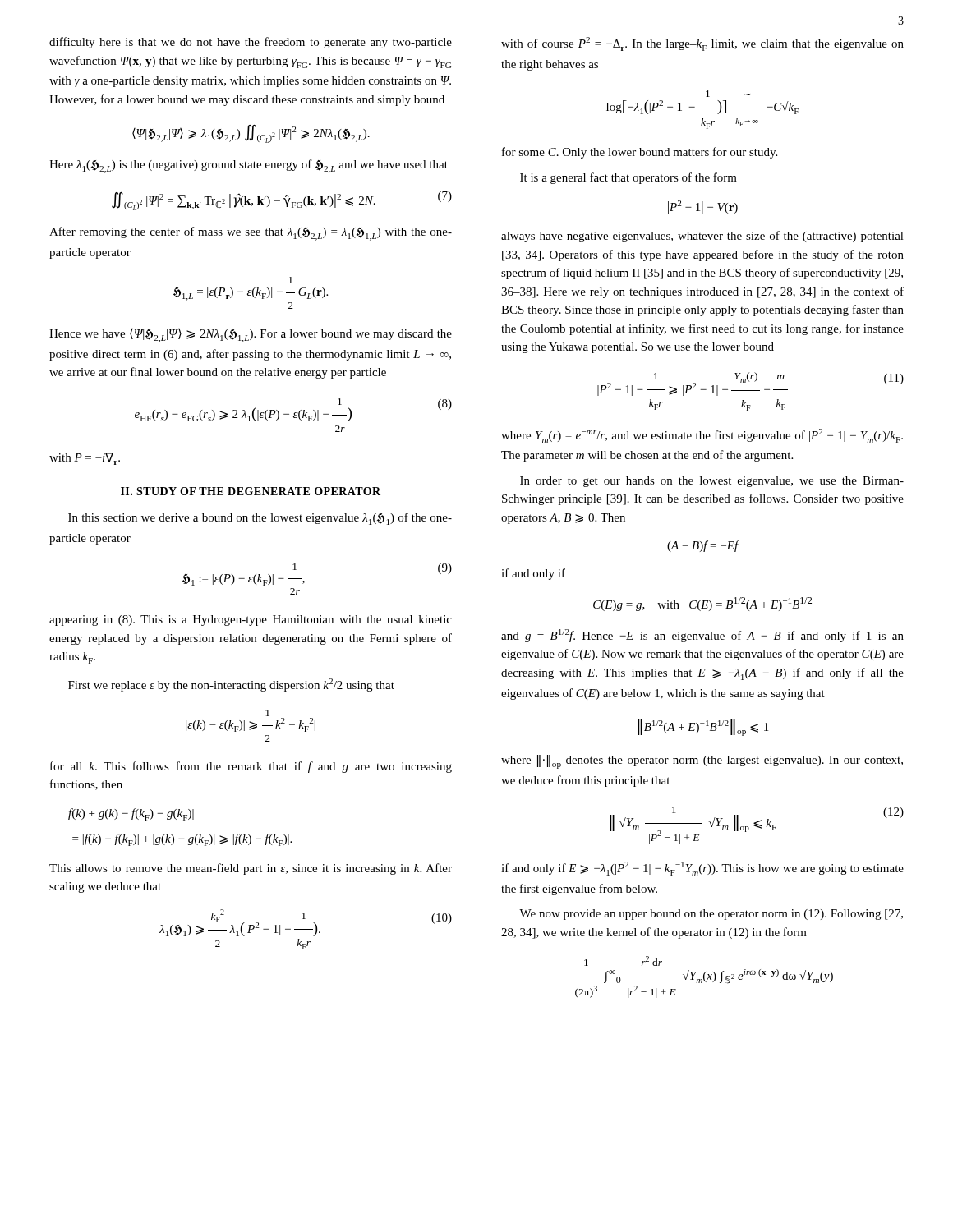The height and width of the screenshot is (1232, 953).
Task: Click on the text block that says "for all k. This follows from"
Action: 251,776
